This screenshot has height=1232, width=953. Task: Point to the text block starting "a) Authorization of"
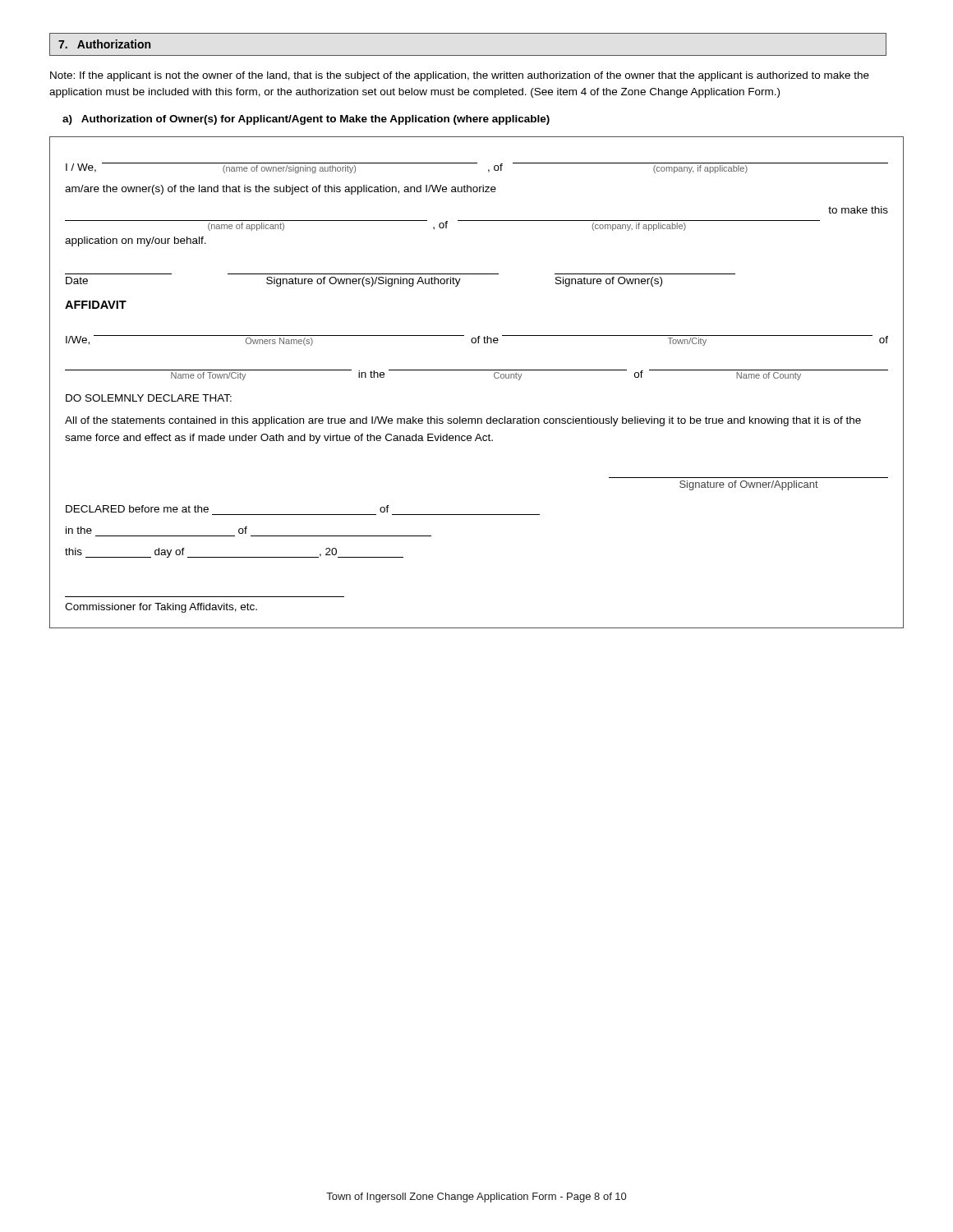click(306, 118)
